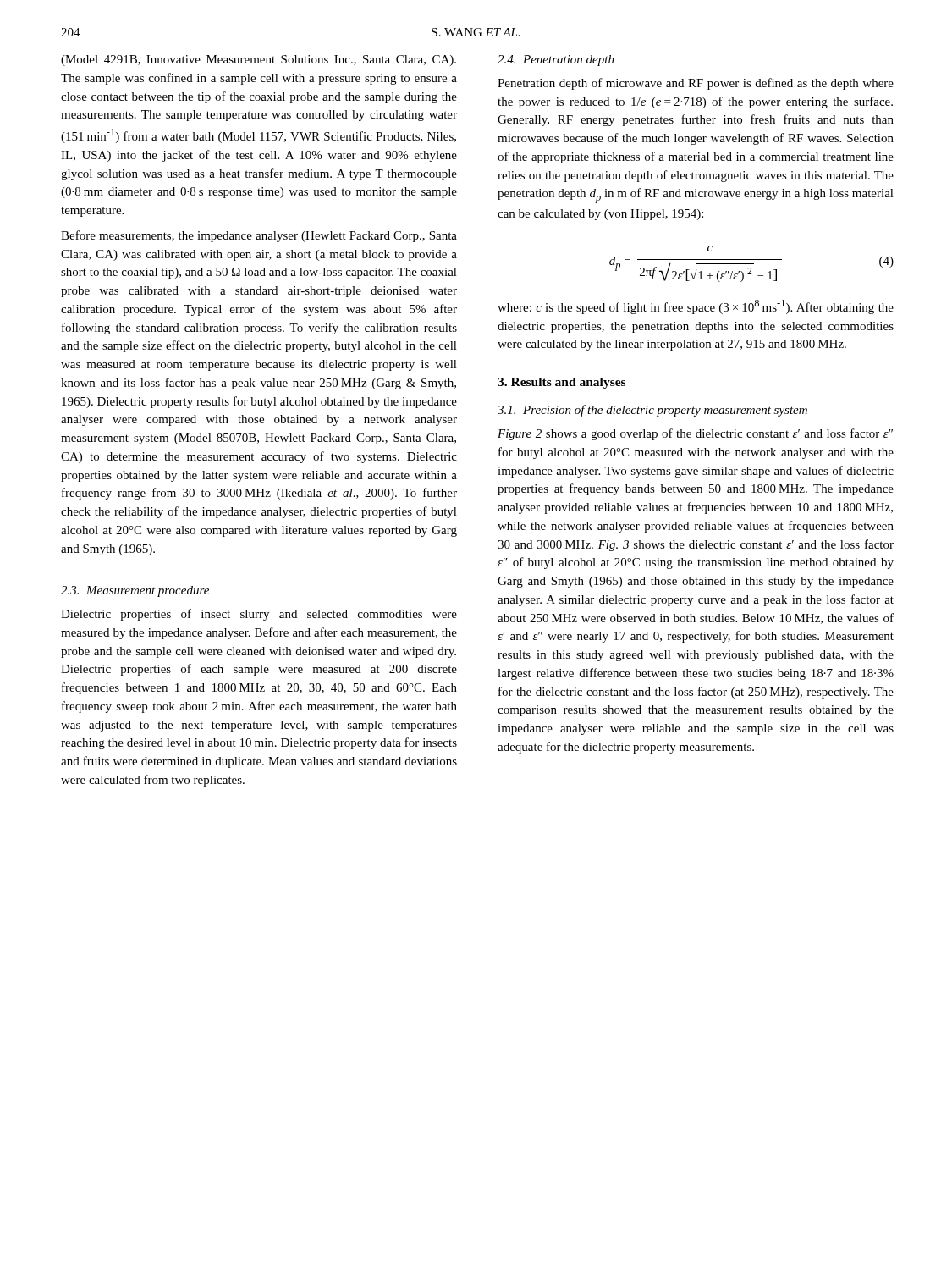Find the block on this page that starts "Dielectric properties of insect slurry and selected commodities"
Viewport: 952px width, 1270px height.
pos(259,697)
